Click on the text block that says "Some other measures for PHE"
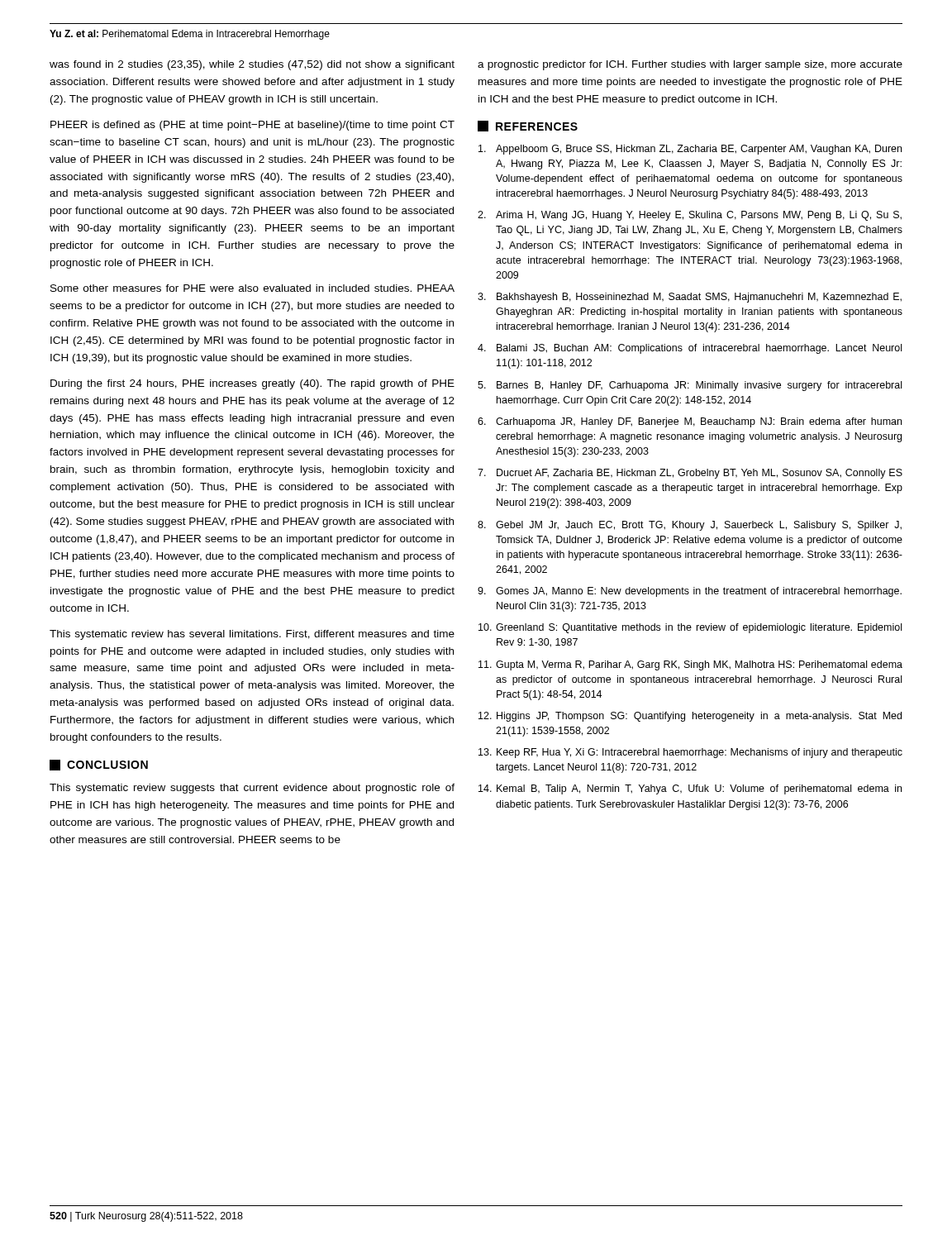952x1240 pixels. pos(252,324)
